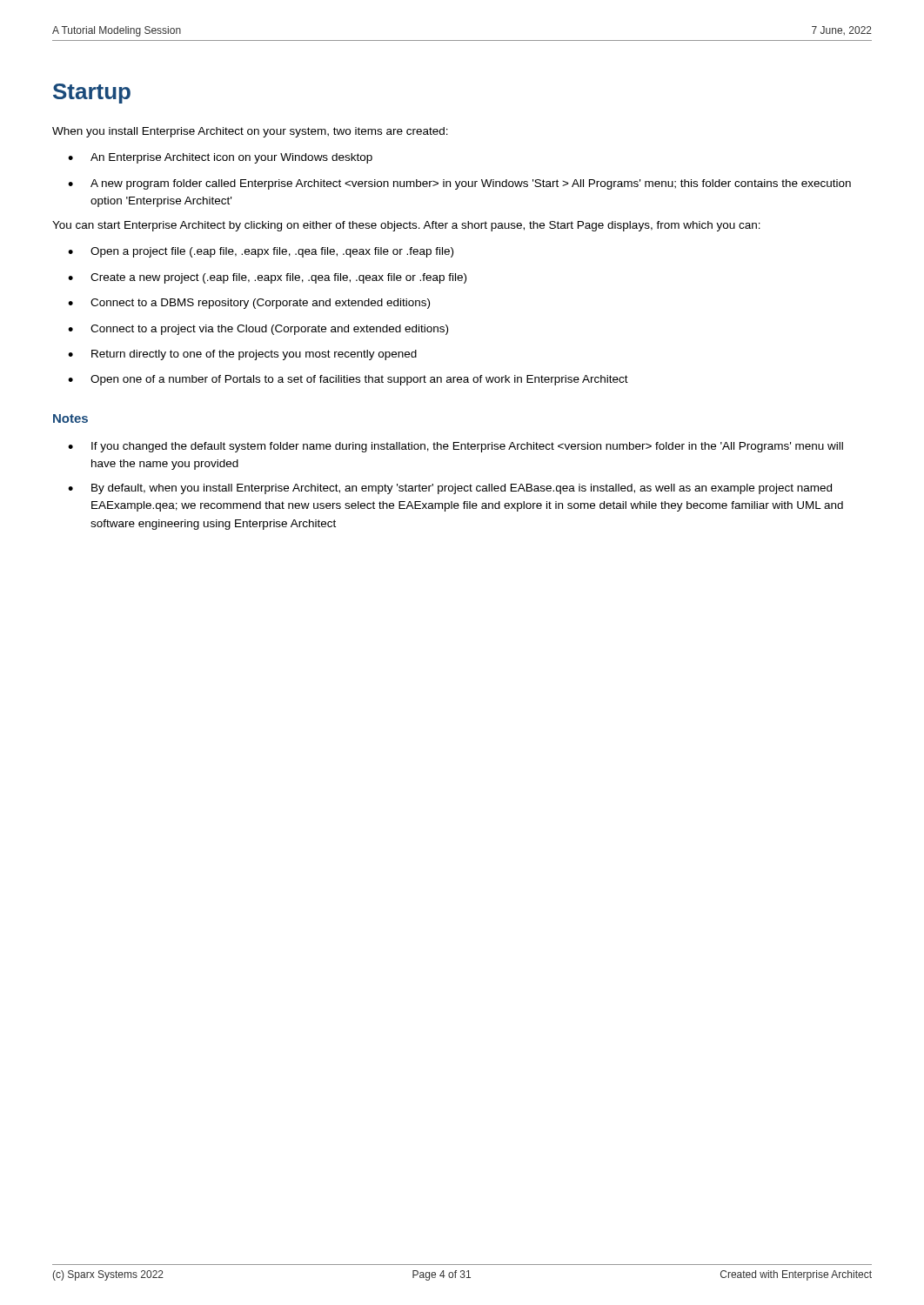Locate the list item containing "• If you"

pyautogui.click(x=470, y=455)
